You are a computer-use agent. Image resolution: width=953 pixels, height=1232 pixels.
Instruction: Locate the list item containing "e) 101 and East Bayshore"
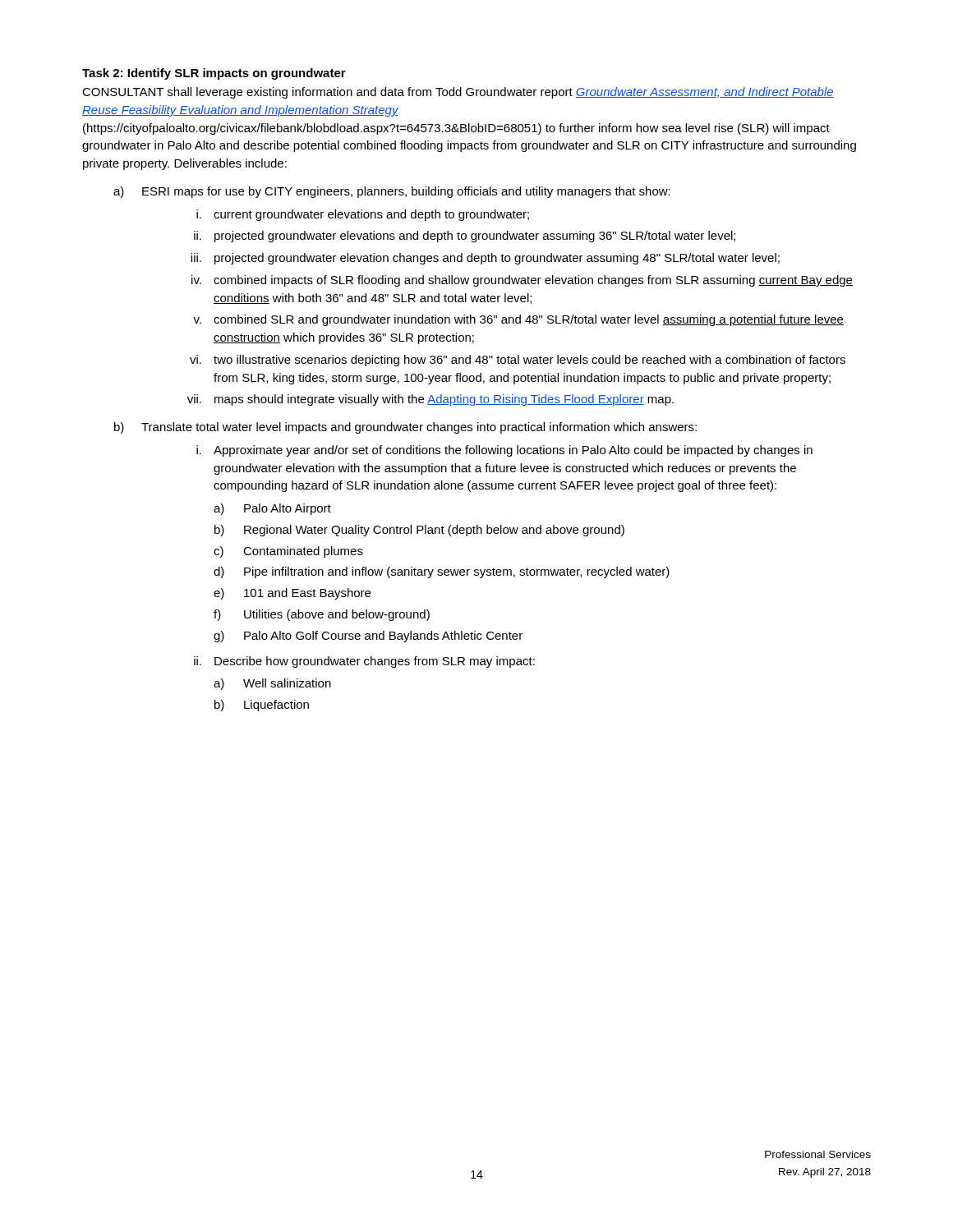292,594
